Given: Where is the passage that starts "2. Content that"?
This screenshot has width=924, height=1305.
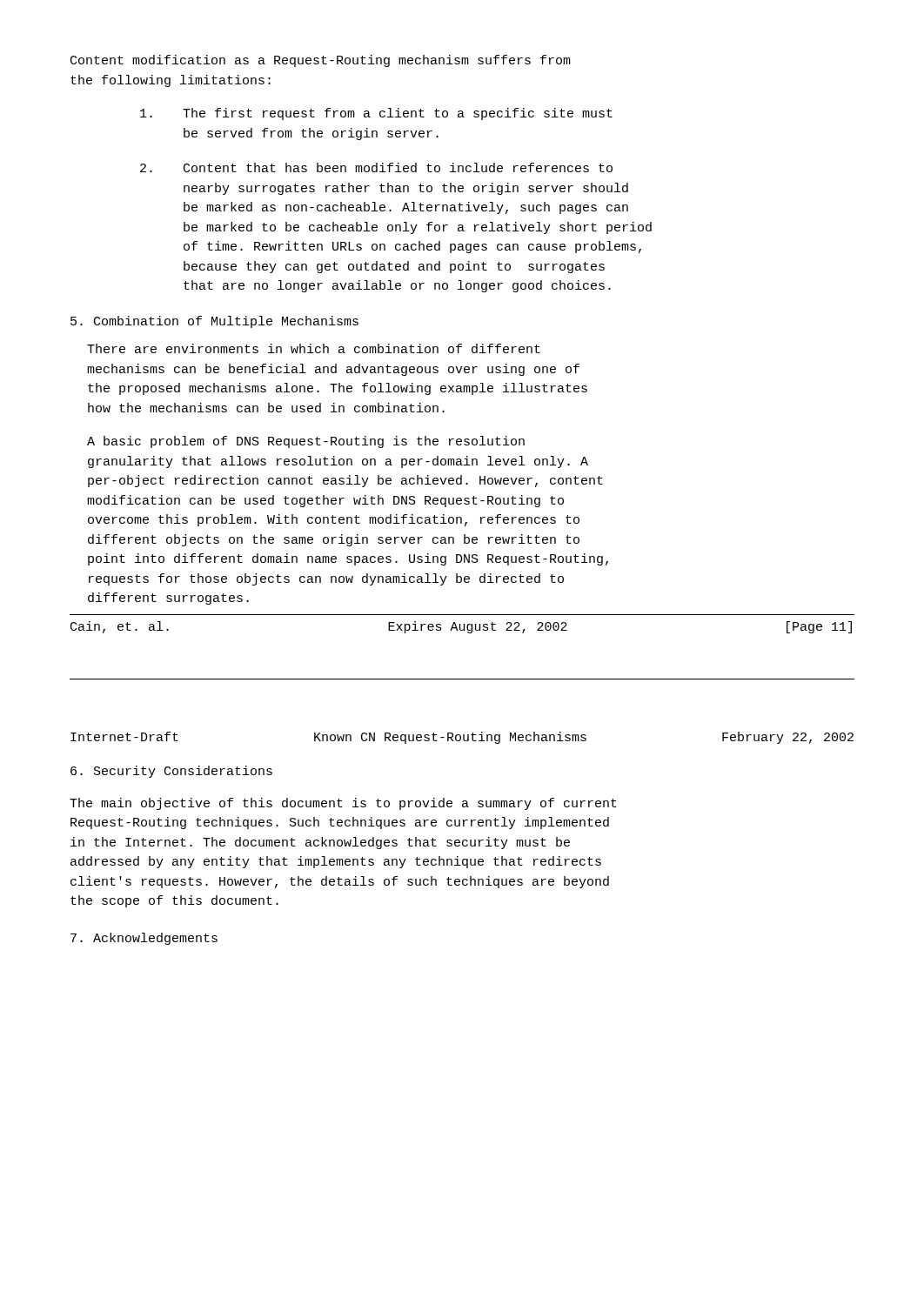Looking at the screenshot, I should pyautogui.click(x=488, y=229).
